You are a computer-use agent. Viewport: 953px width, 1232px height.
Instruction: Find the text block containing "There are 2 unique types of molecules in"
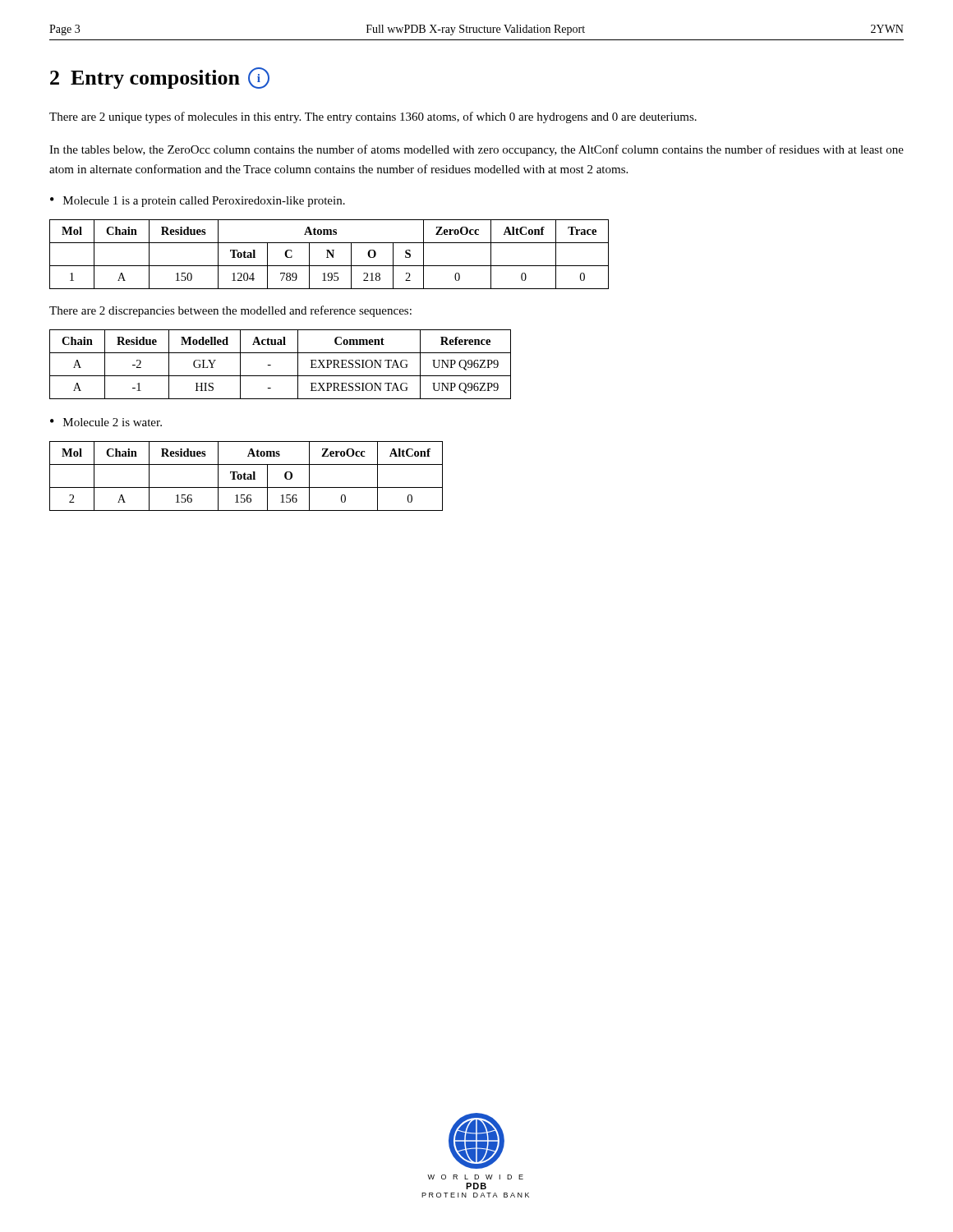373,117
